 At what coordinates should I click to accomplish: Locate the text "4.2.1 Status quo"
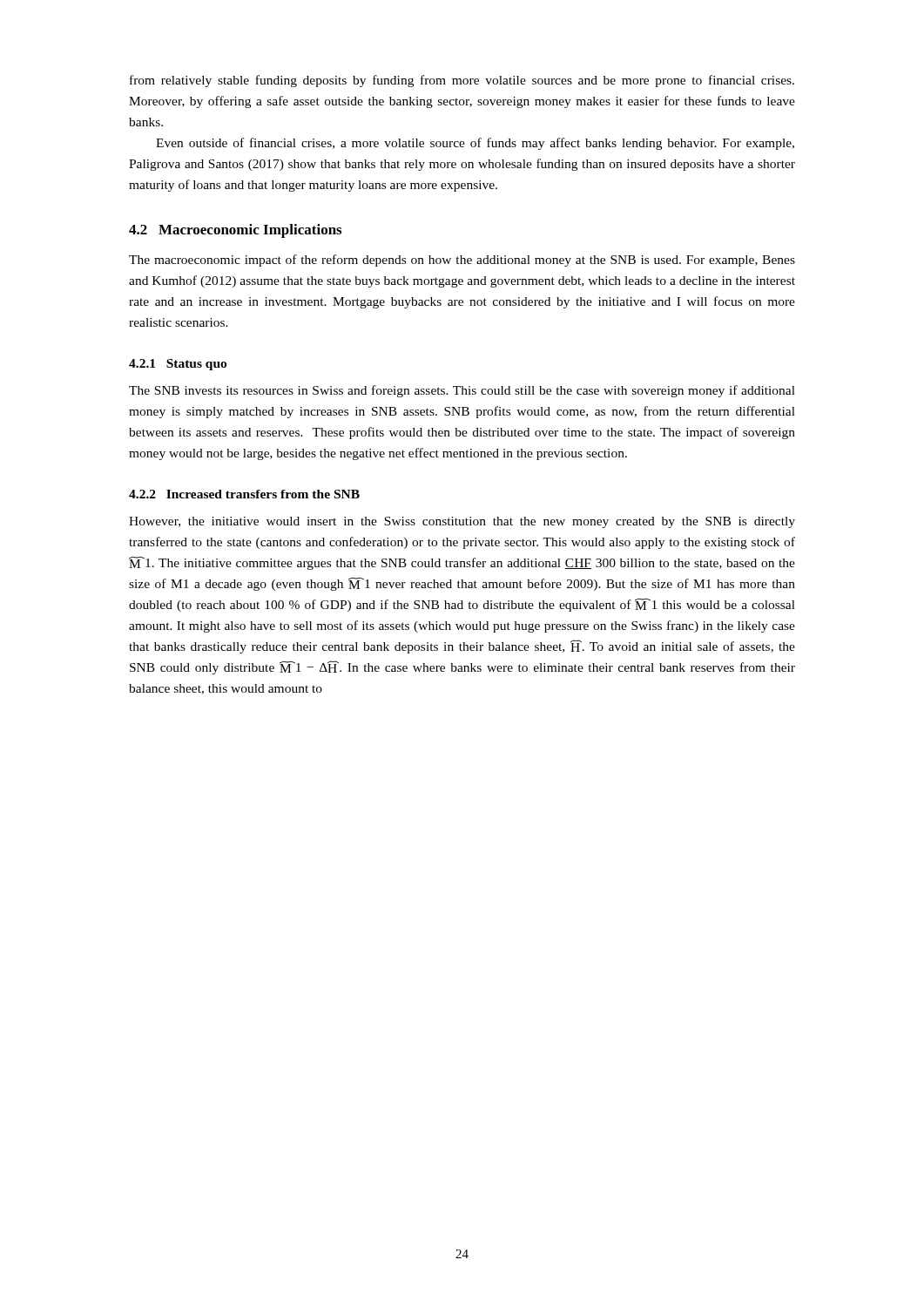point(178,363)
